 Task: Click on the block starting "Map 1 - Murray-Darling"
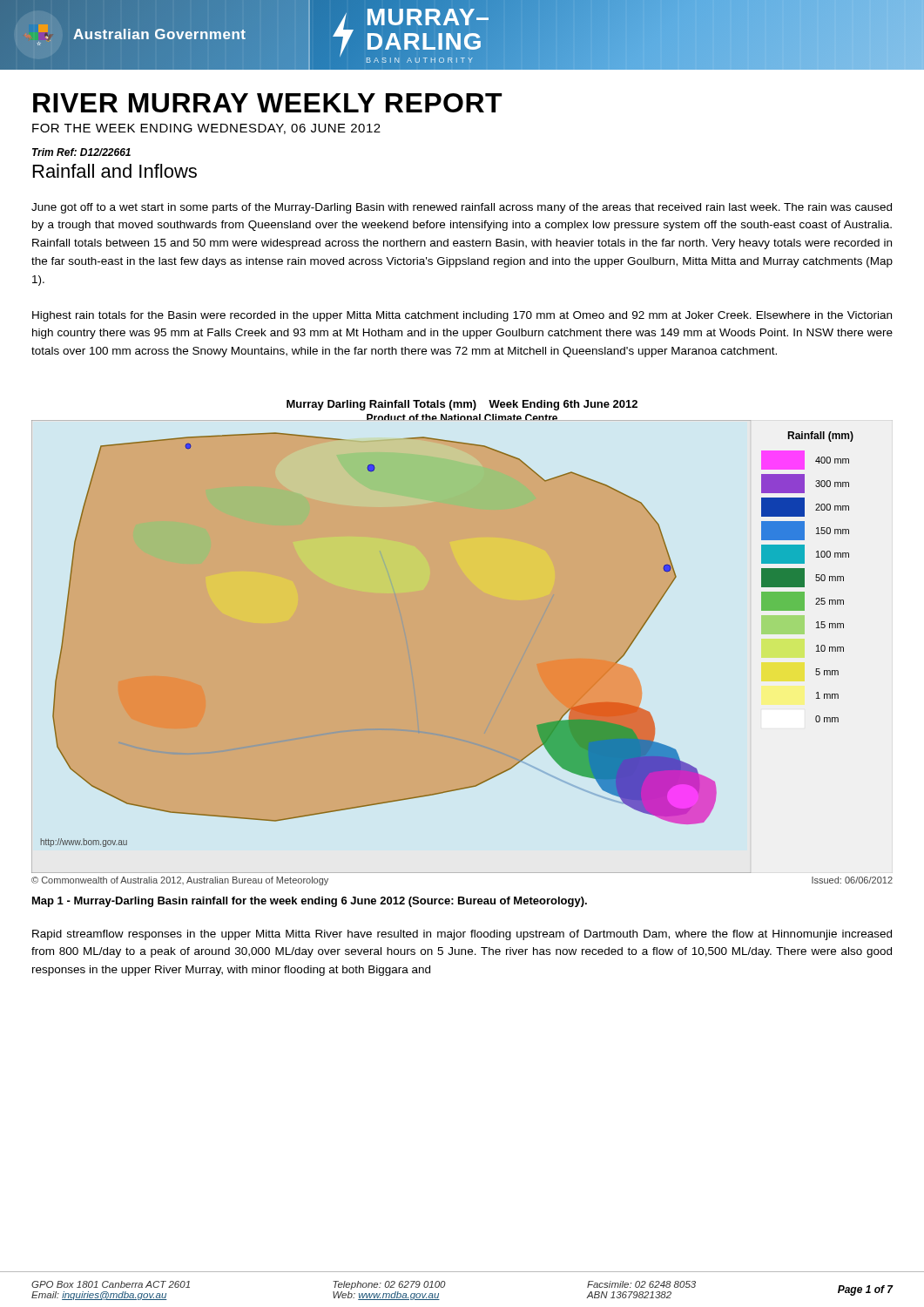462,901
